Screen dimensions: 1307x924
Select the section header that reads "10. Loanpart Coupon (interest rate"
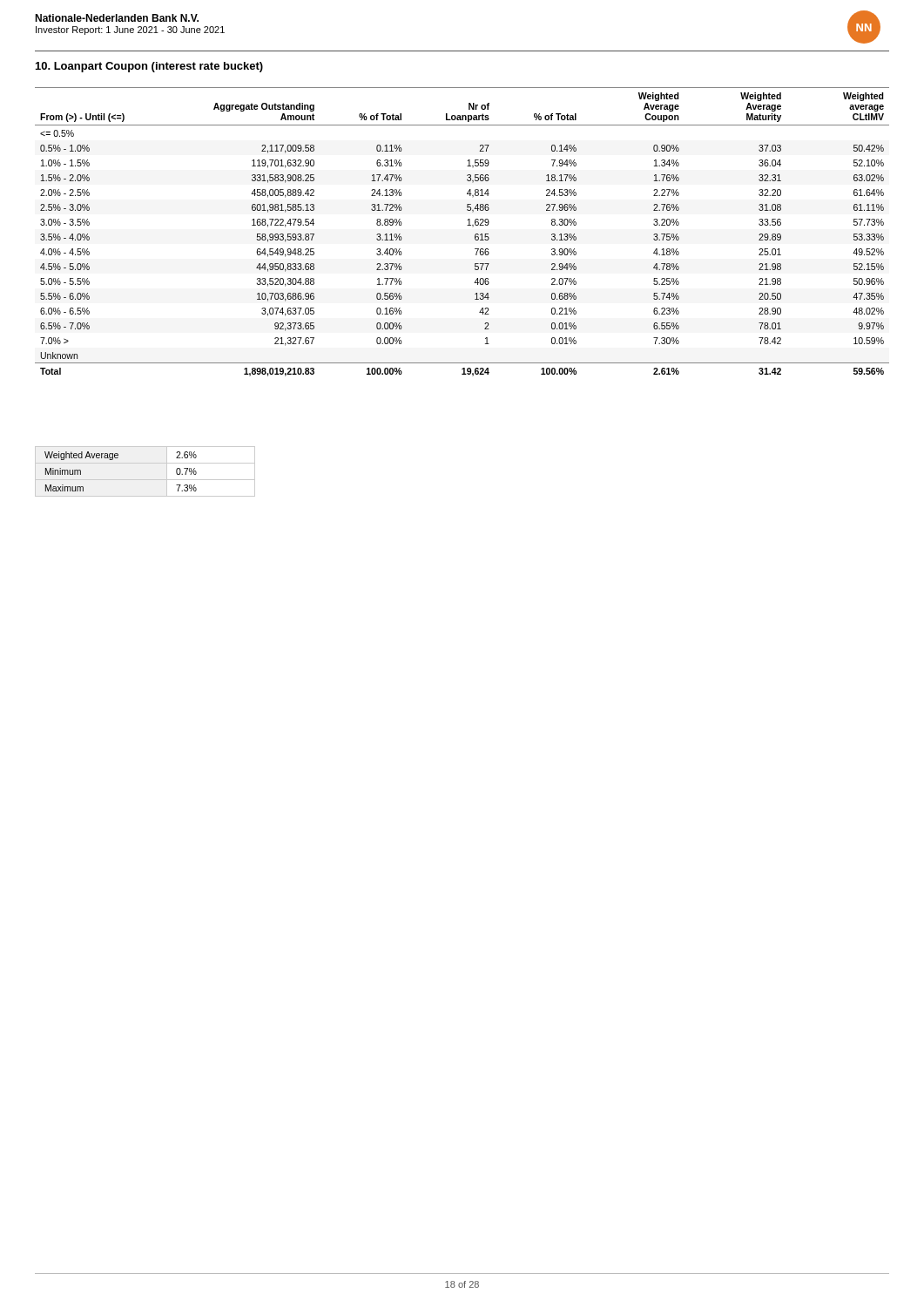click(x=149, y=66)
